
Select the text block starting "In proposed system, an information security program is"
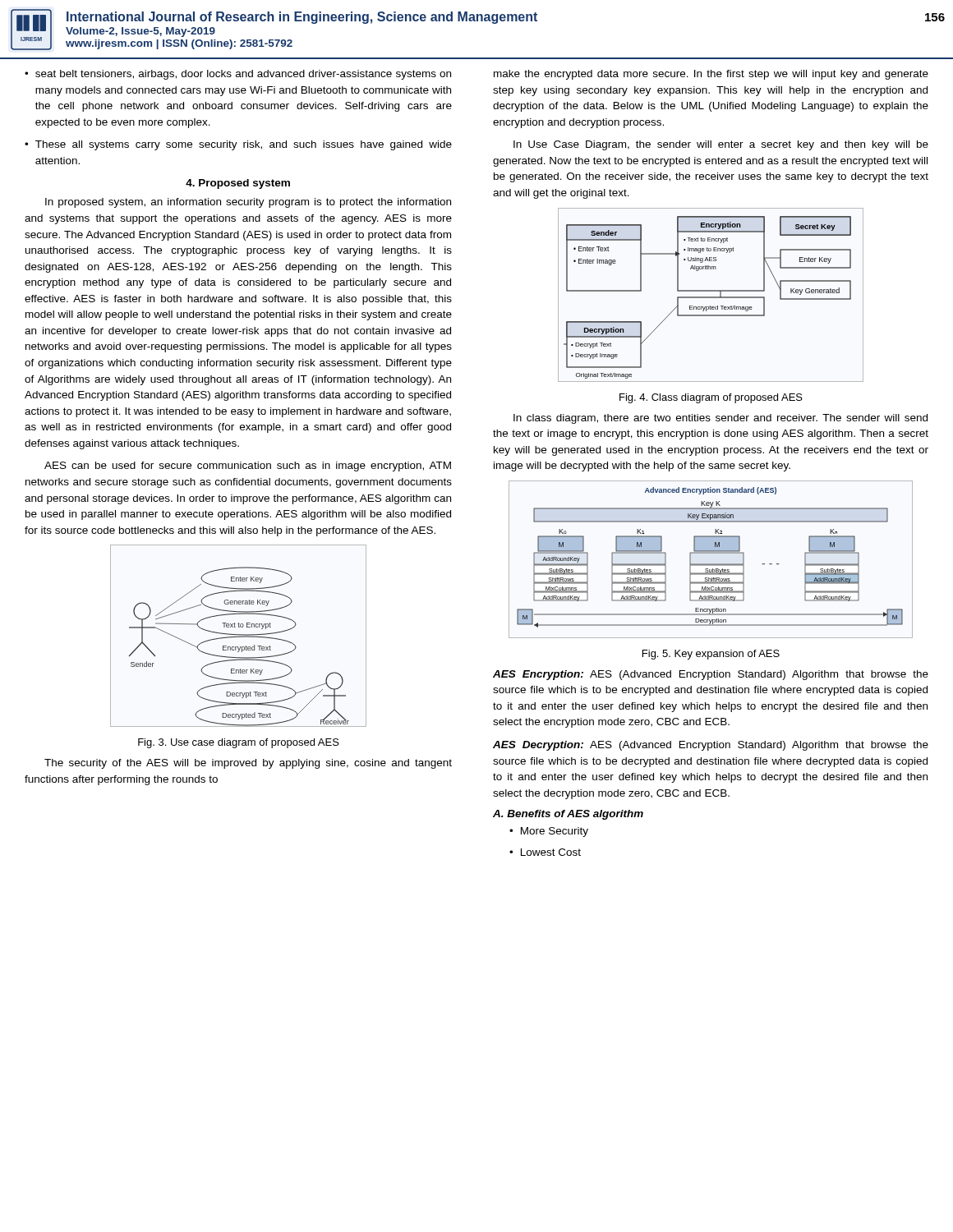[x=238, y=323]
